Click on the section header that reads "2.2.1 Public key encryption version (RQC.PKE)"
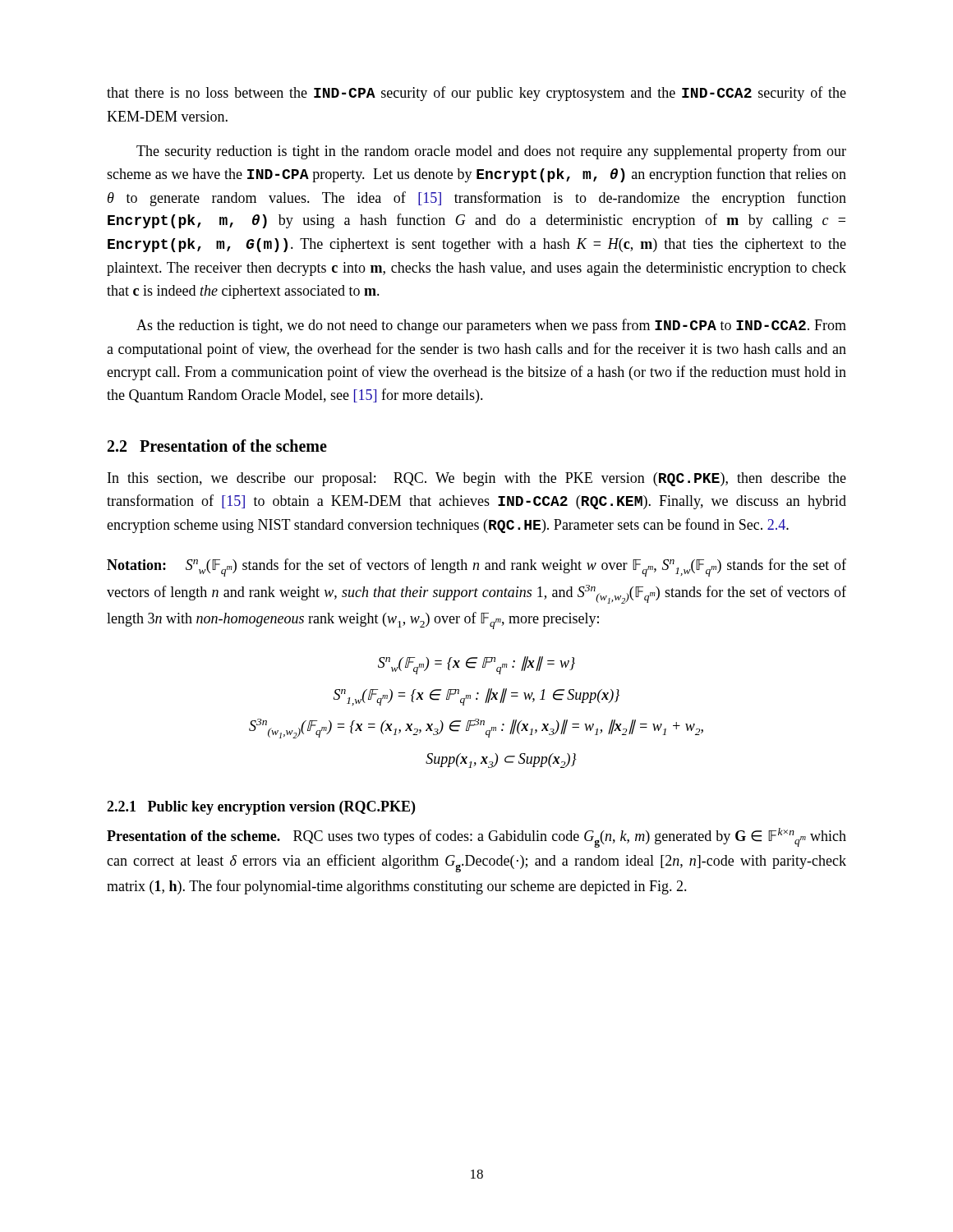Image resolution: width=953 pixels, height=1232 pixels. (x=261, y=806)
